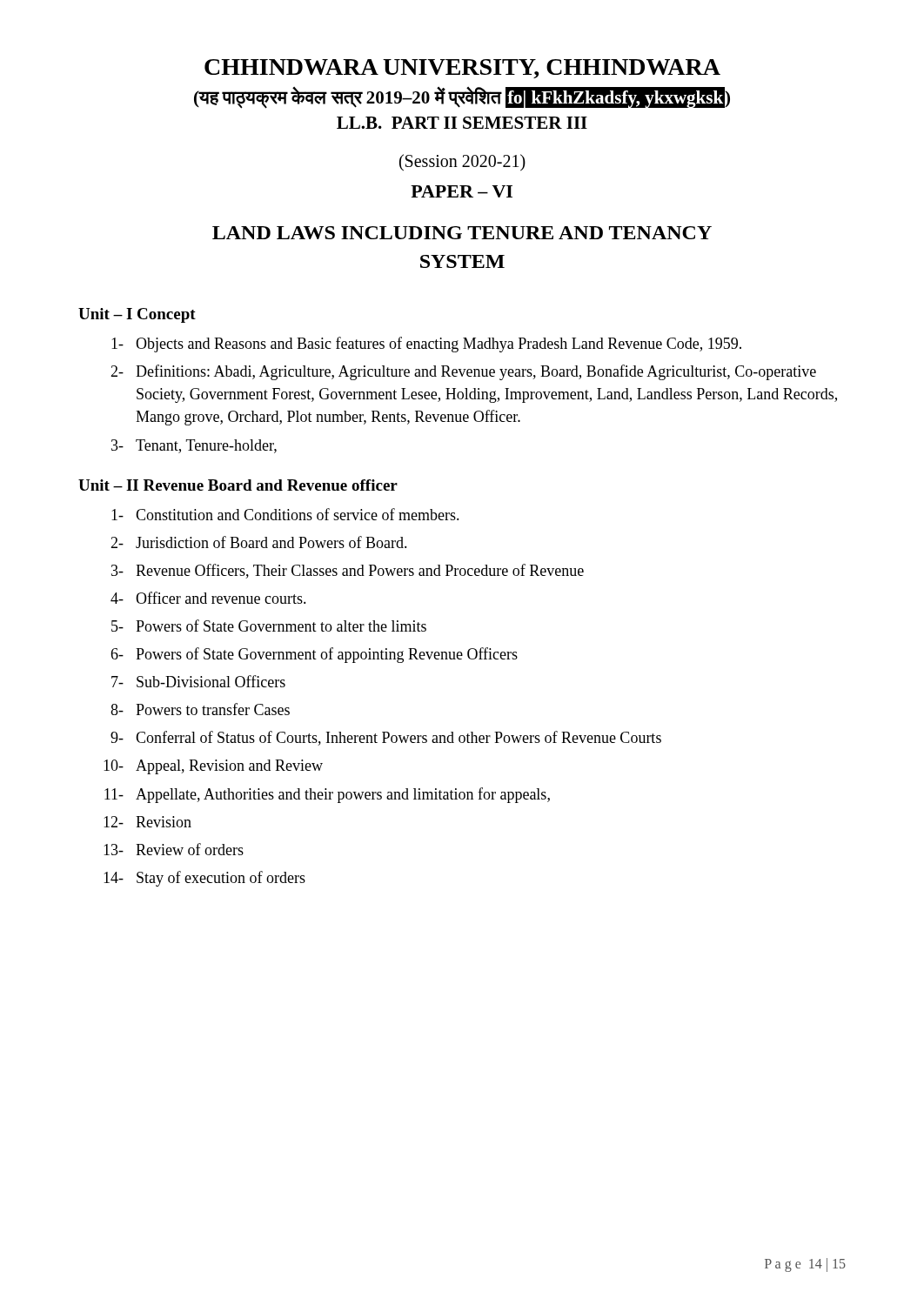Click on the region starting "14- Stay of execution of"
This screenshot has width=924, height=1305.
click(204, 879)
